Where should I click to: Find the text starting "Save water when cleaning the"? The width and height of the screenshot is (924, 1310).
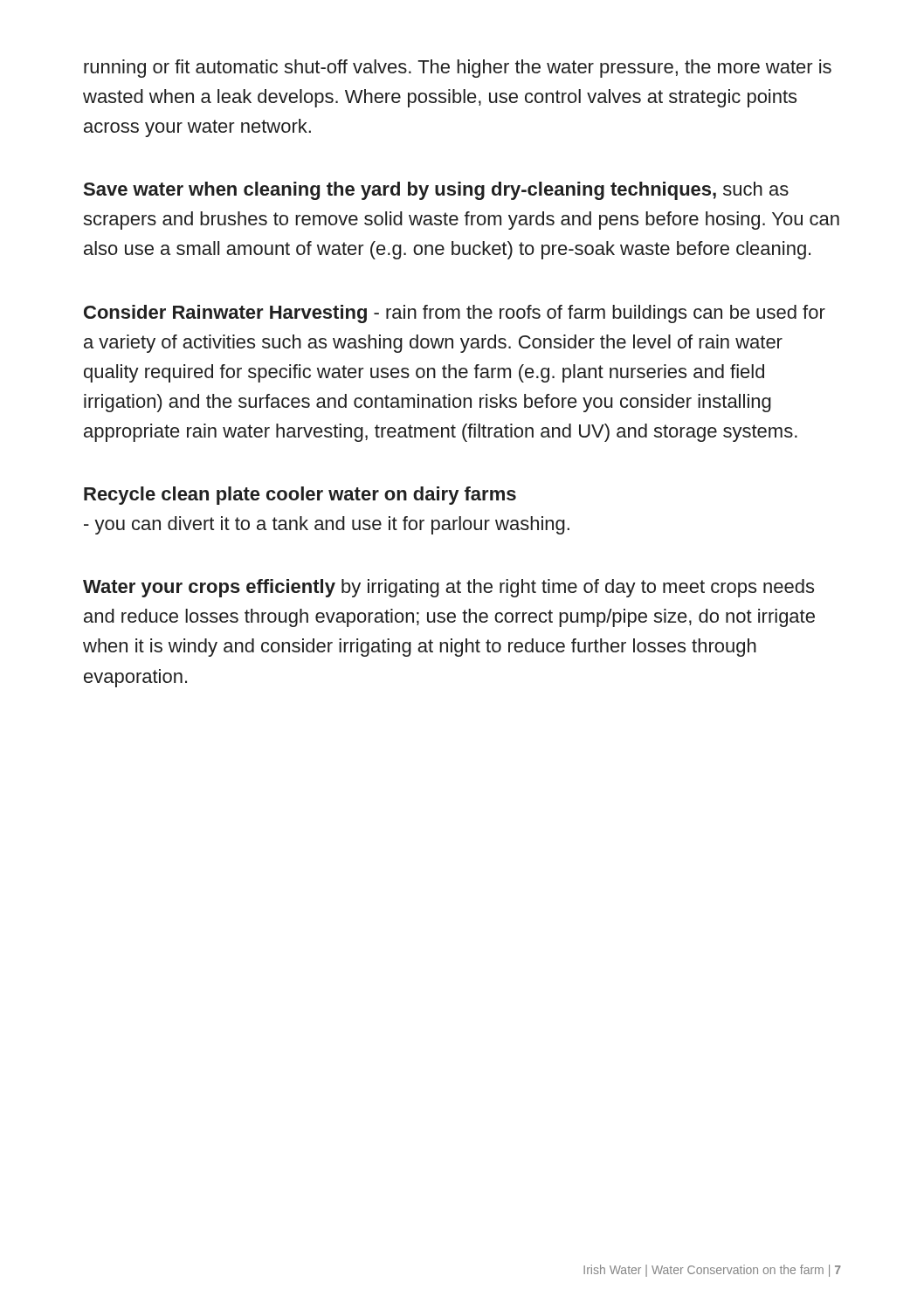[x=462, y=219]
